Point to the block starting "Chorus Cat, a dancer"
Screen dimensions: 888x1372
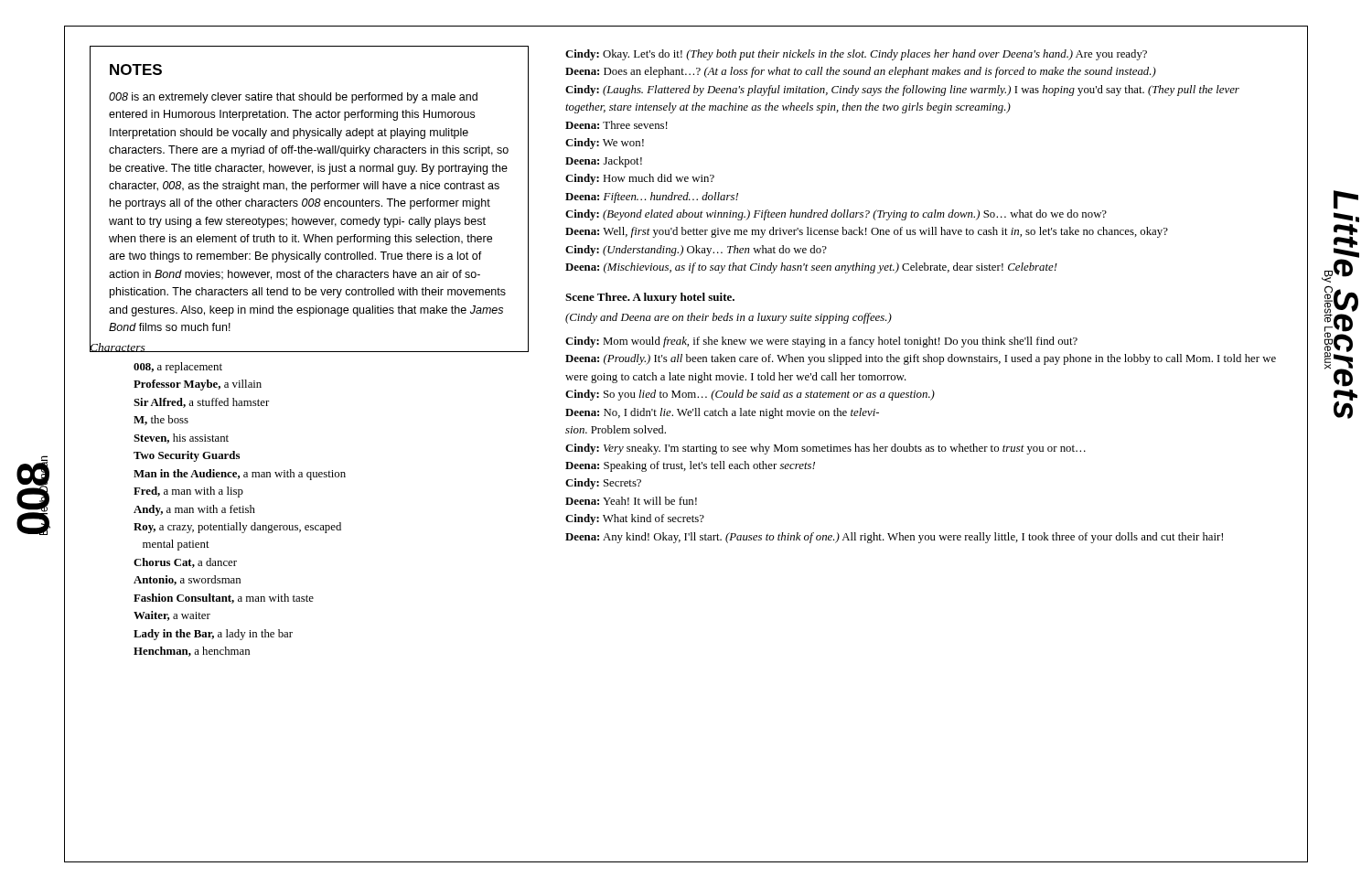click(185, 562)
